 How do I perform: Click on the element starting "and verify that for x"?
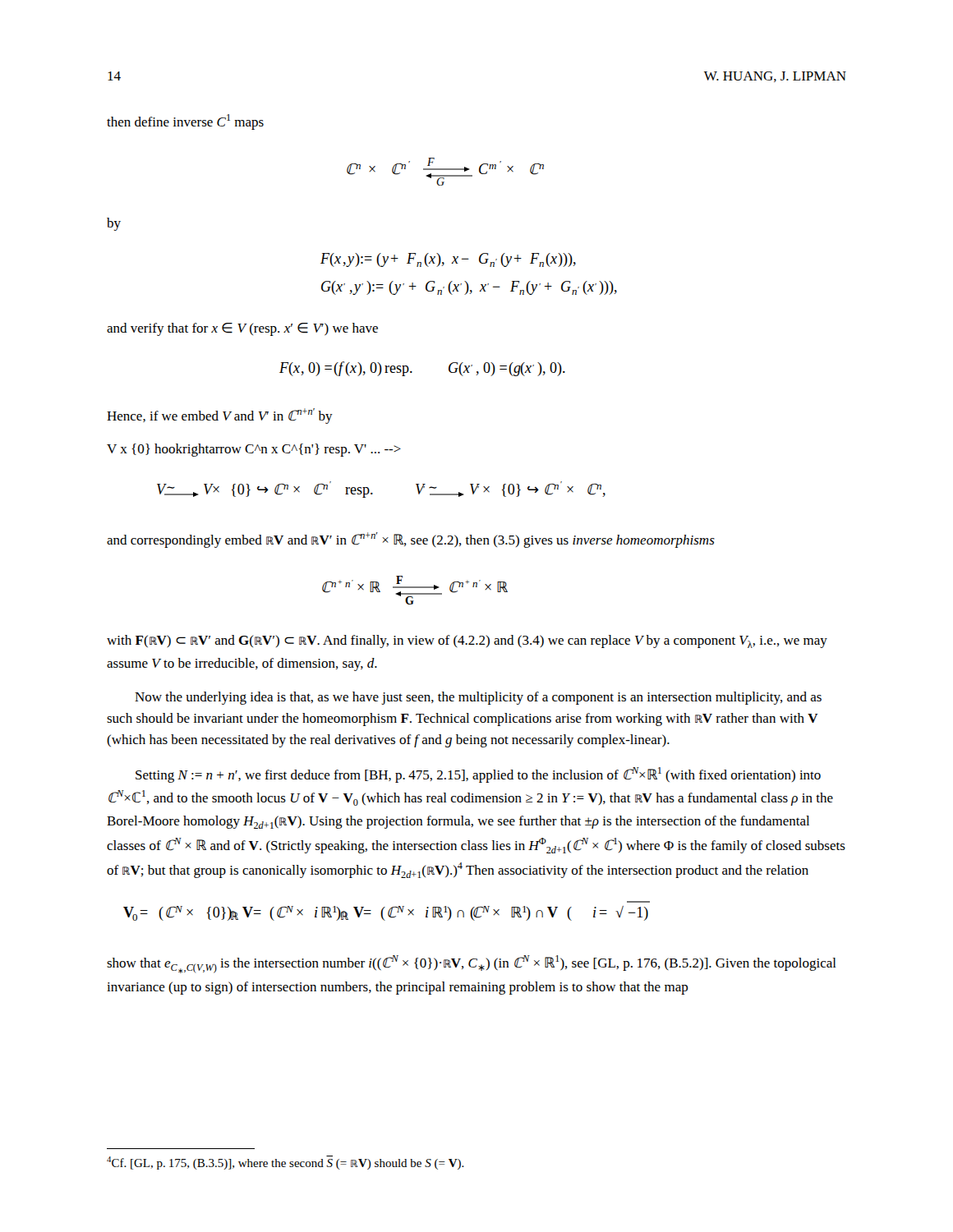(x=242, y=329)
